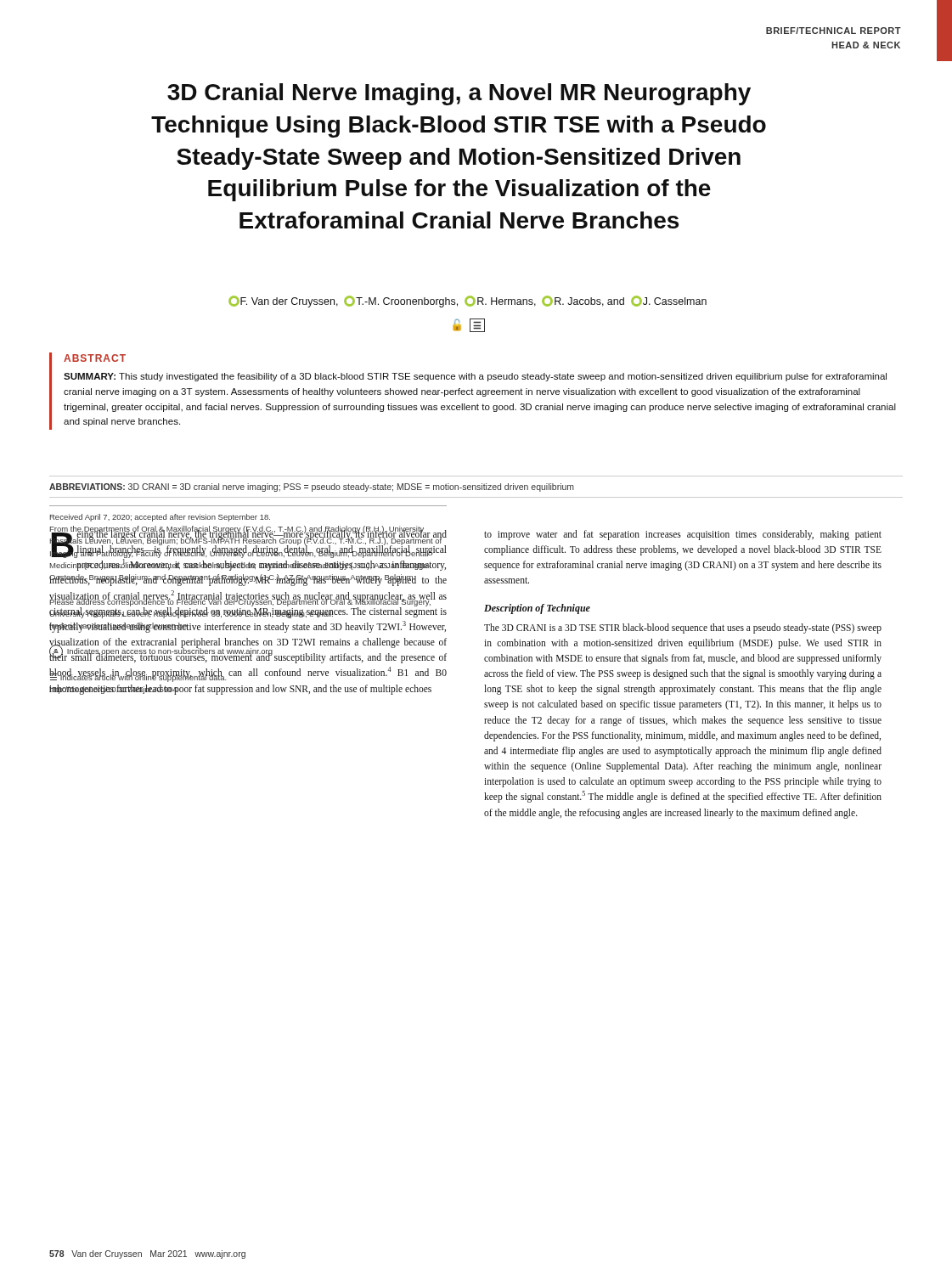952x1274 pixels.
Task: Point to the element starting "Received April 7, 2020; accepted after"
Action: pos(248,601)
